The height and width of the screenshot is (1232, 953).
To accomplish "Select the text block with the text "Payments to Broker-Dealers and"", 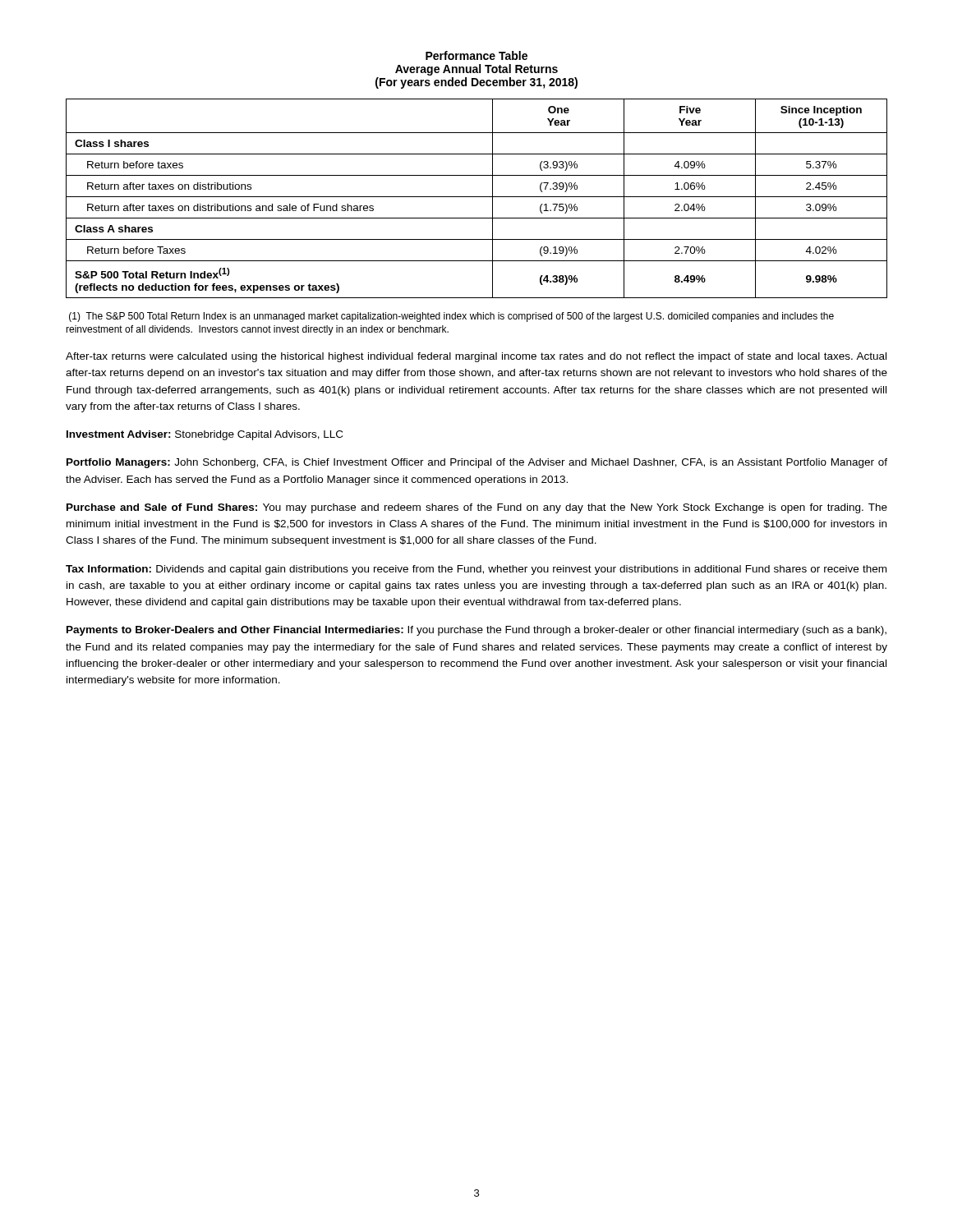I will coord(476,655).
